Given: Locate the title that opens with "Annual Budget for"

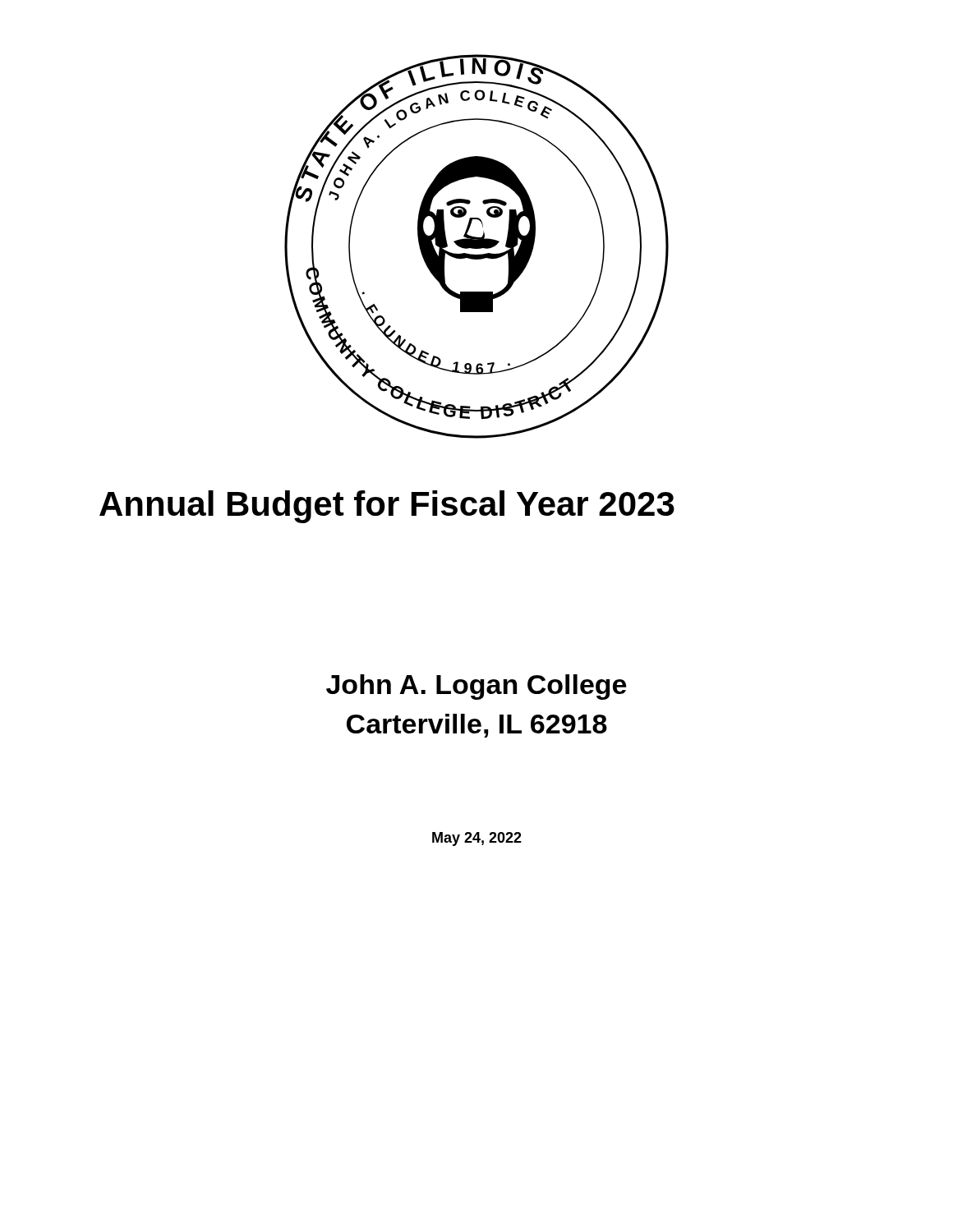Looking at the screenshot, I should point(526,504).
